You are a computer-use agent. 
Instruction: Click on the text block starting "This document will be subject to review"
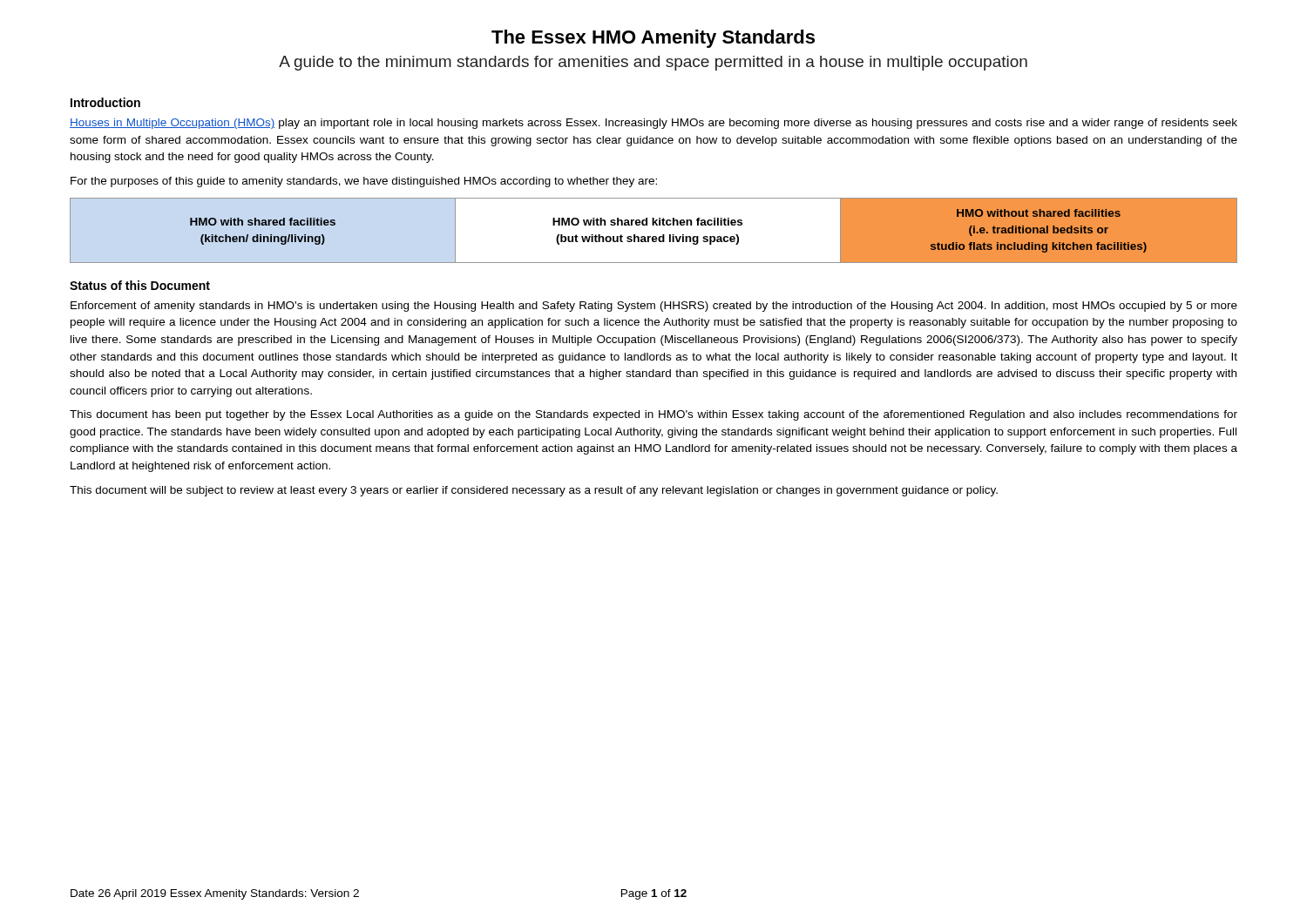pyautogui.click(x=534, y=489)
